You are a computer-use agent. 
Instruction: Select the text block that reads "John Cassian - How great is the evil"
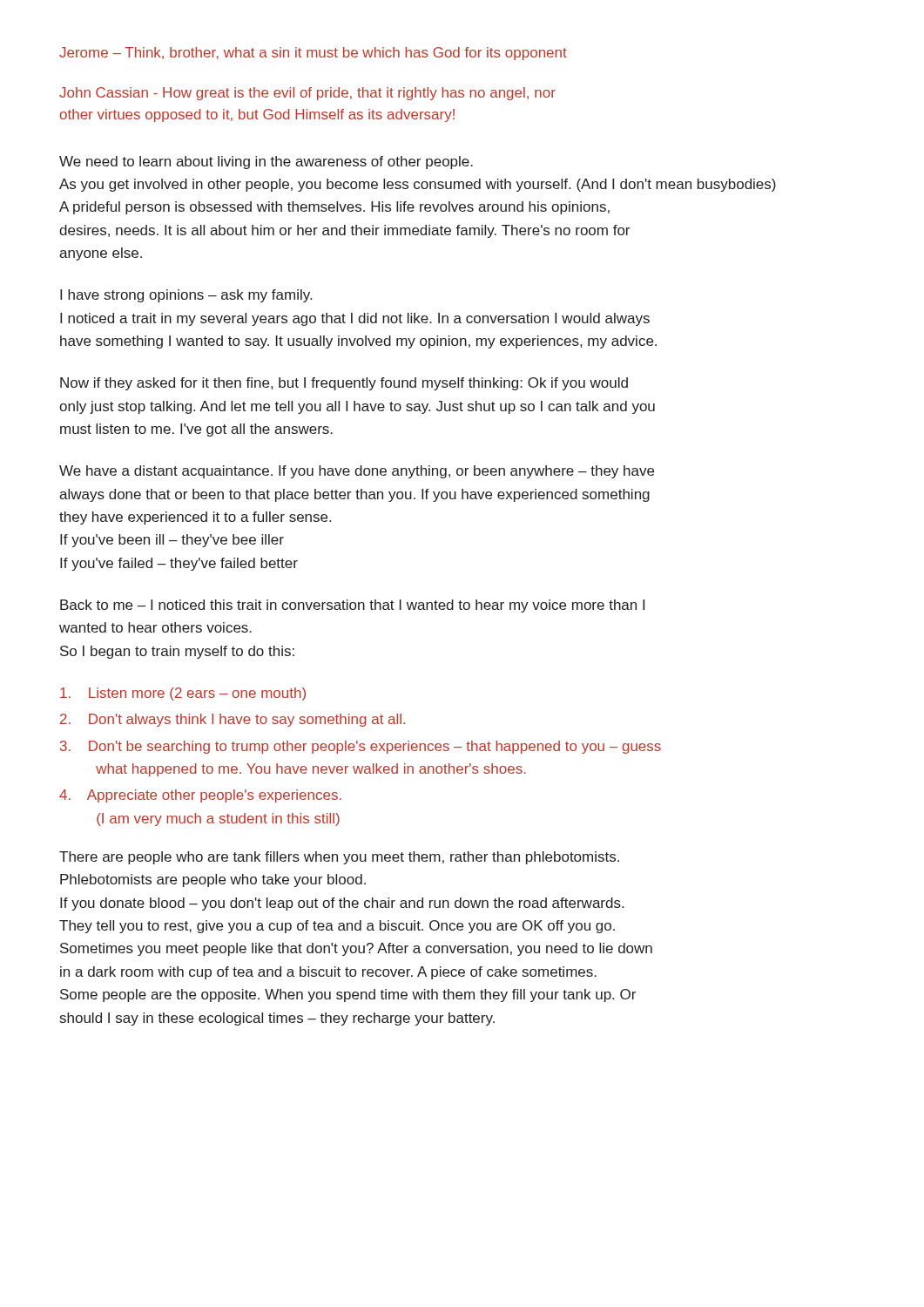tap(307, 103)
